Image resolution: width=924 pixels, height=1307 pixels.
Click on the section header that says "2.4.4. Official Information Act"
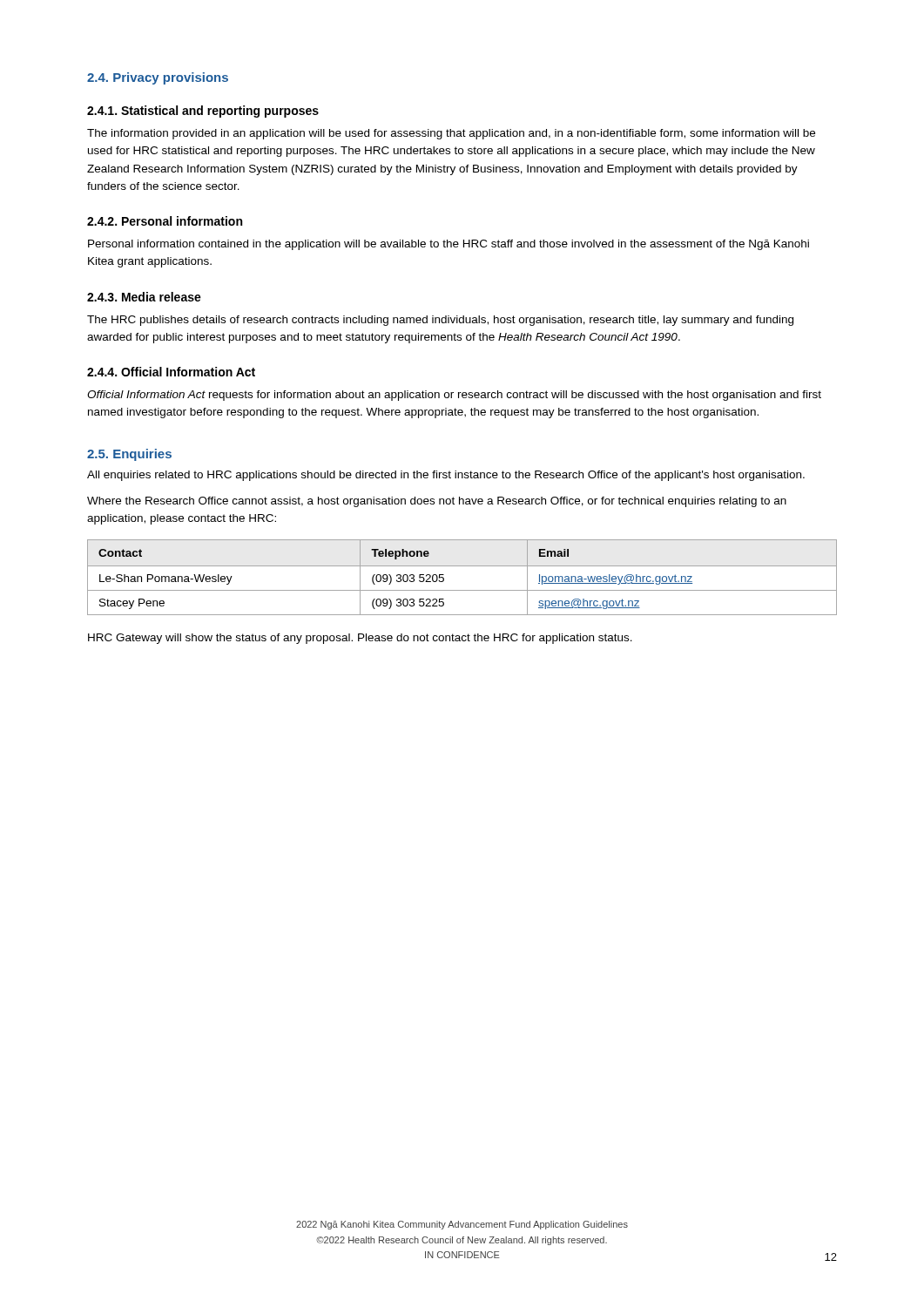(x=171, y=372)
